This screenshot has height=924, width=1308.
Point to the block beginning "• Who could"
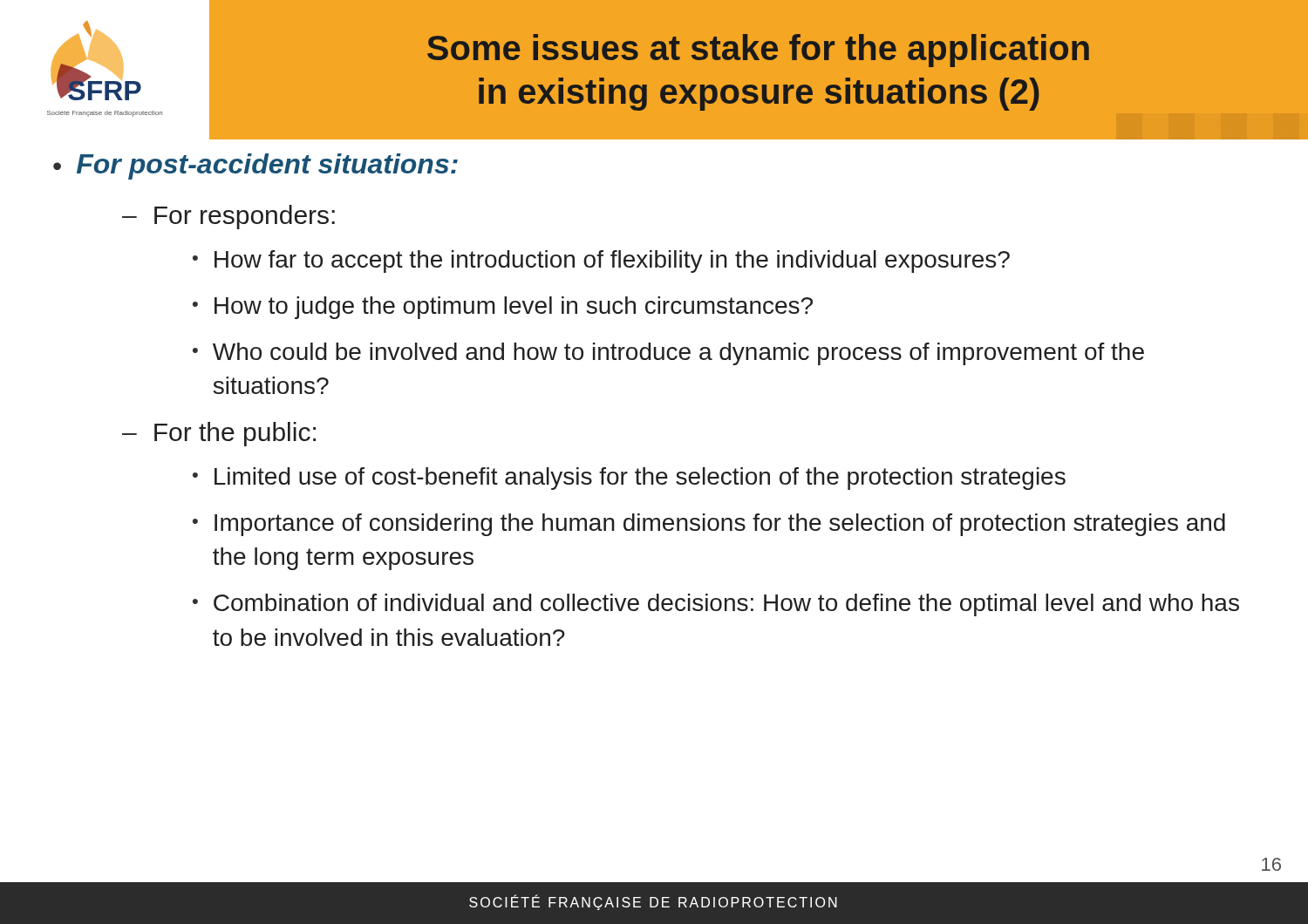[x=724, y=369]
